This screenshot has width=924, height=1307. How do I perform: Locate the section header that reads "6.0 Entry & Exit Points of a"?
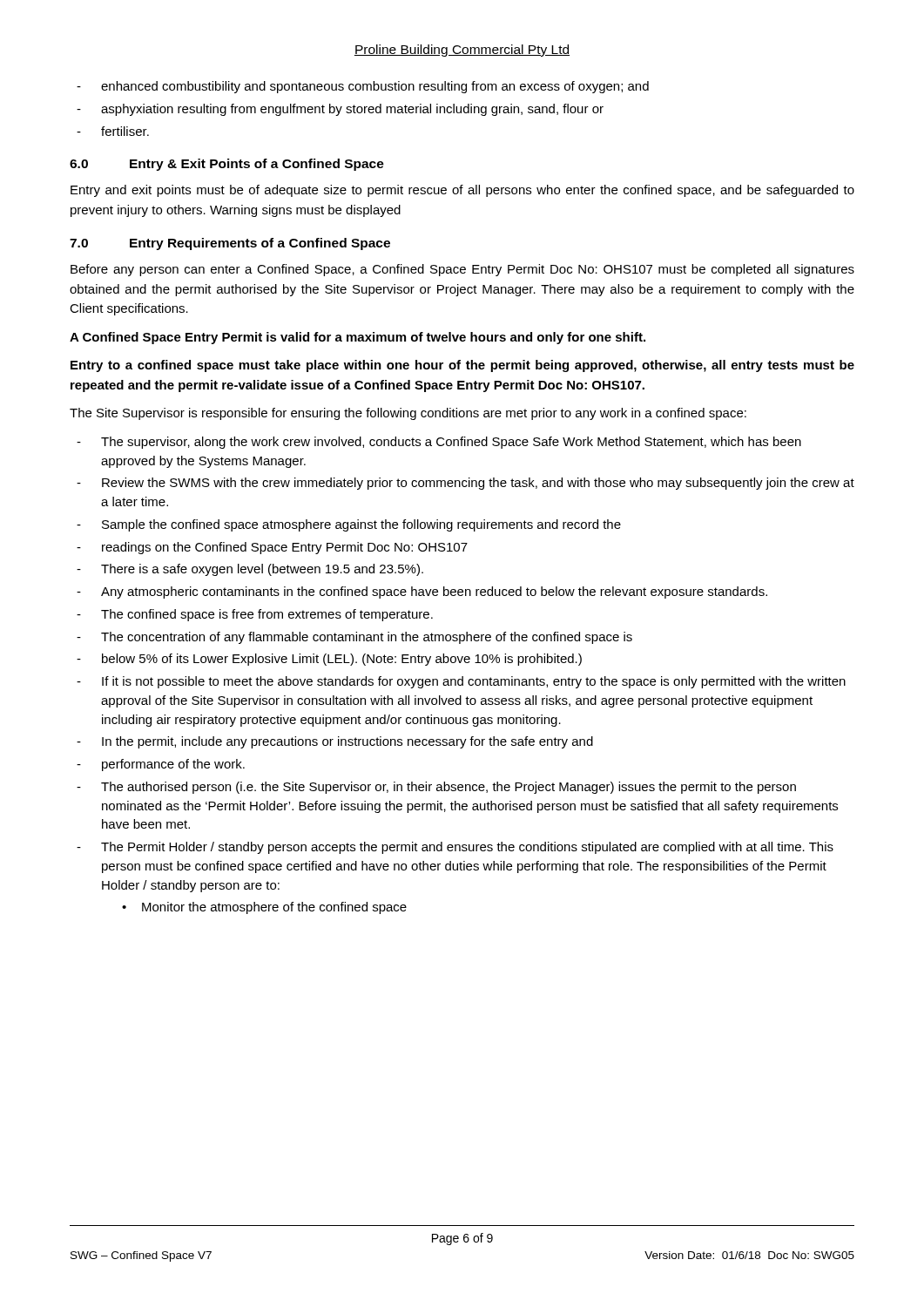click(x=227, y=164)
